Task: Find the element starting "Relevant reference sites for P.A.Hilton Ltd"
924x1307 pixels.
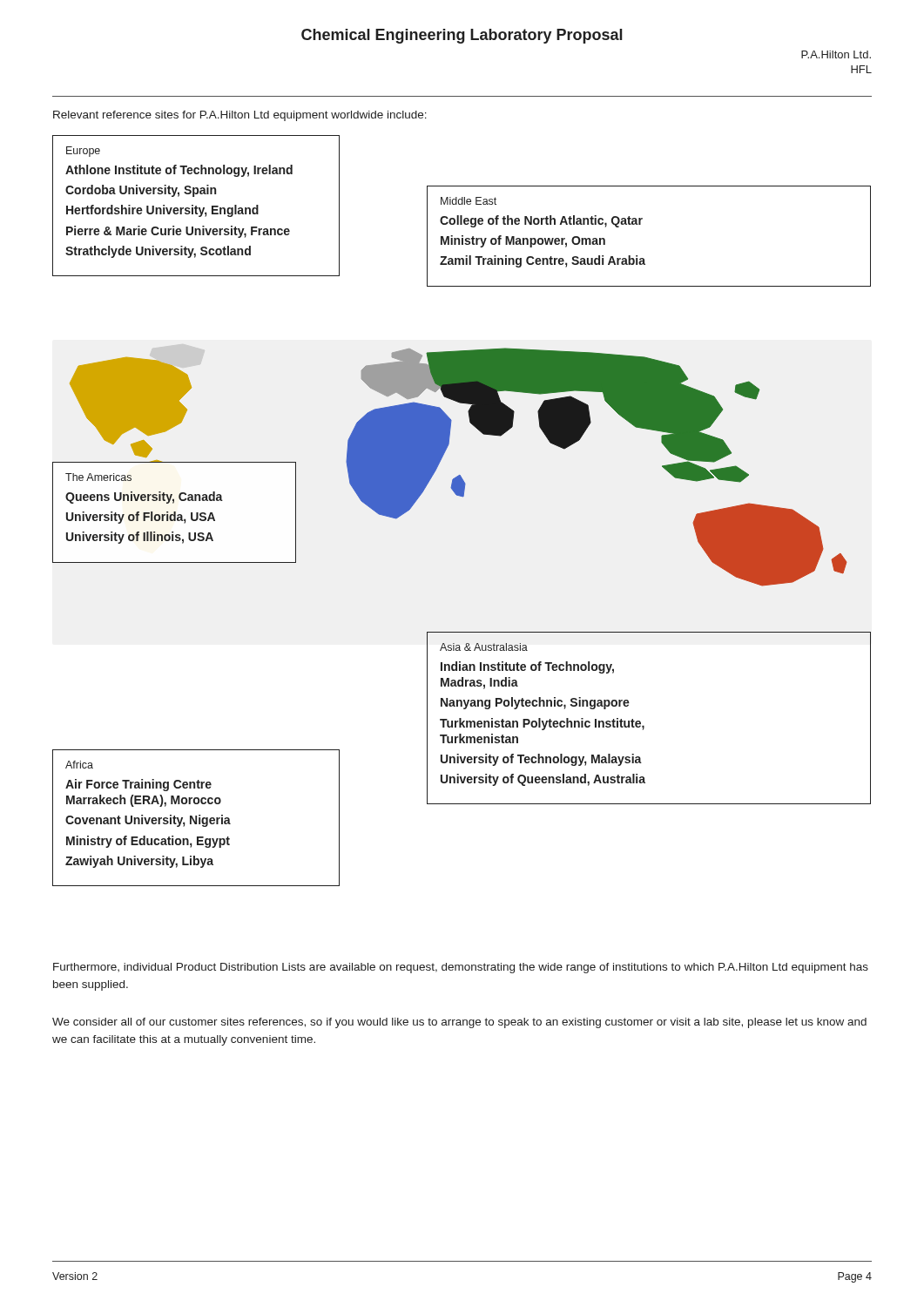Action: [240, 115]
